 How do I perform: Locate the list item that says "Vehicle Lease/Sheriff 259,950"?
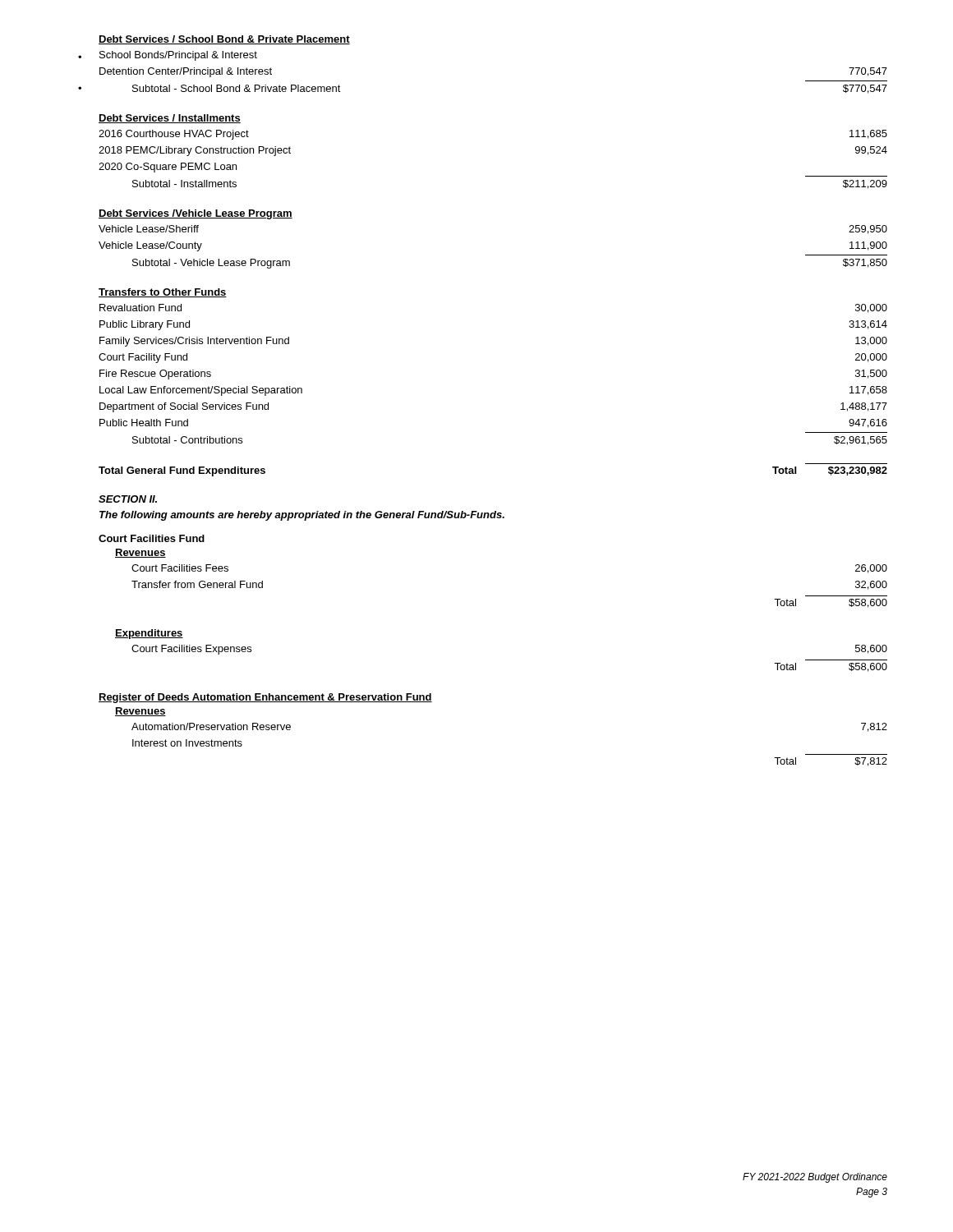(x=147, y=230)
